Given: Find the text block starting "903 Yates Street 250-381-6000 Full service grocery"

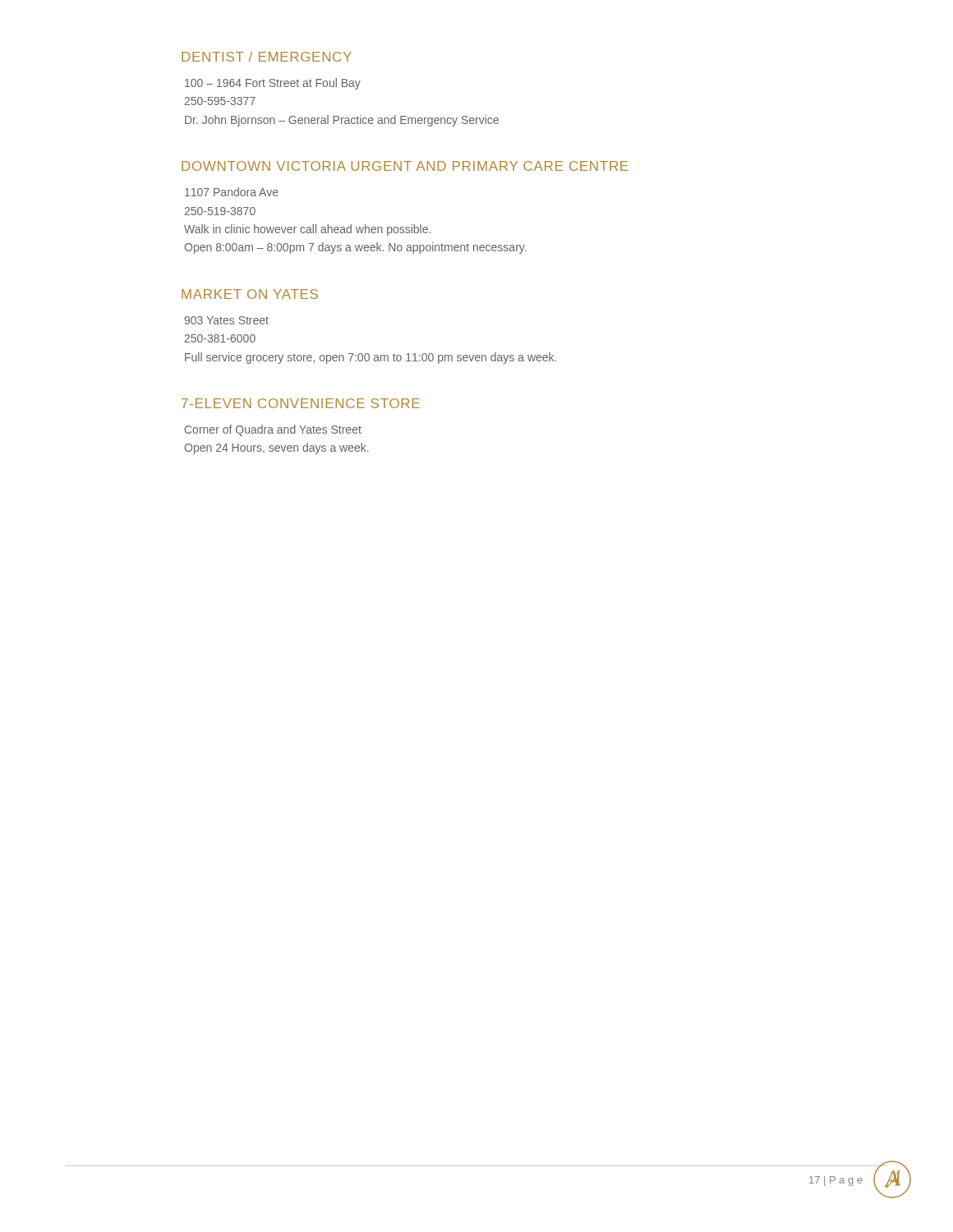Looking at the screenshot, I should point(227,320).
